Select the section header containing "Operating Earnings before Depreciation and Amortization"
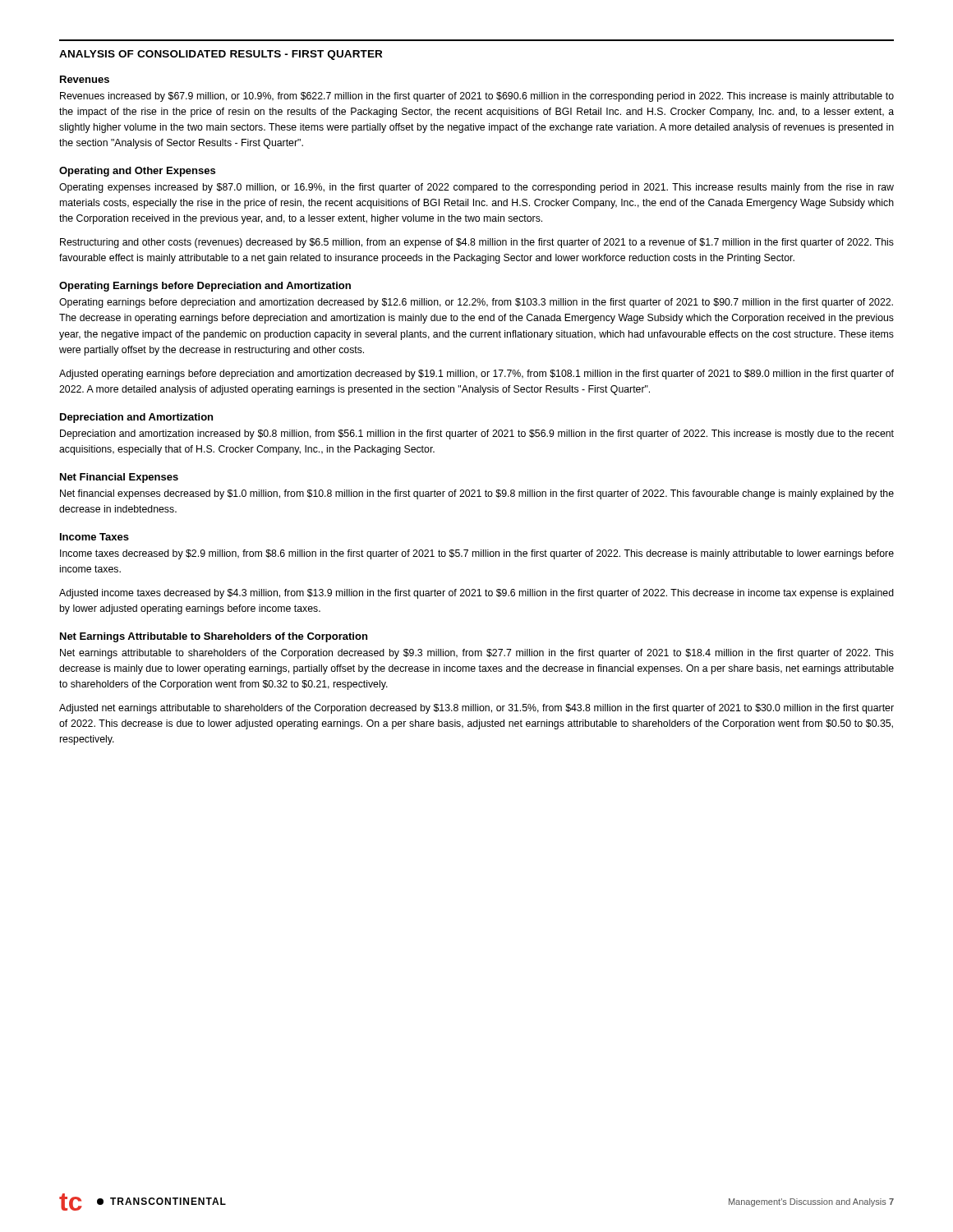This screenshot has width=953, height=1232. (205, 286)
